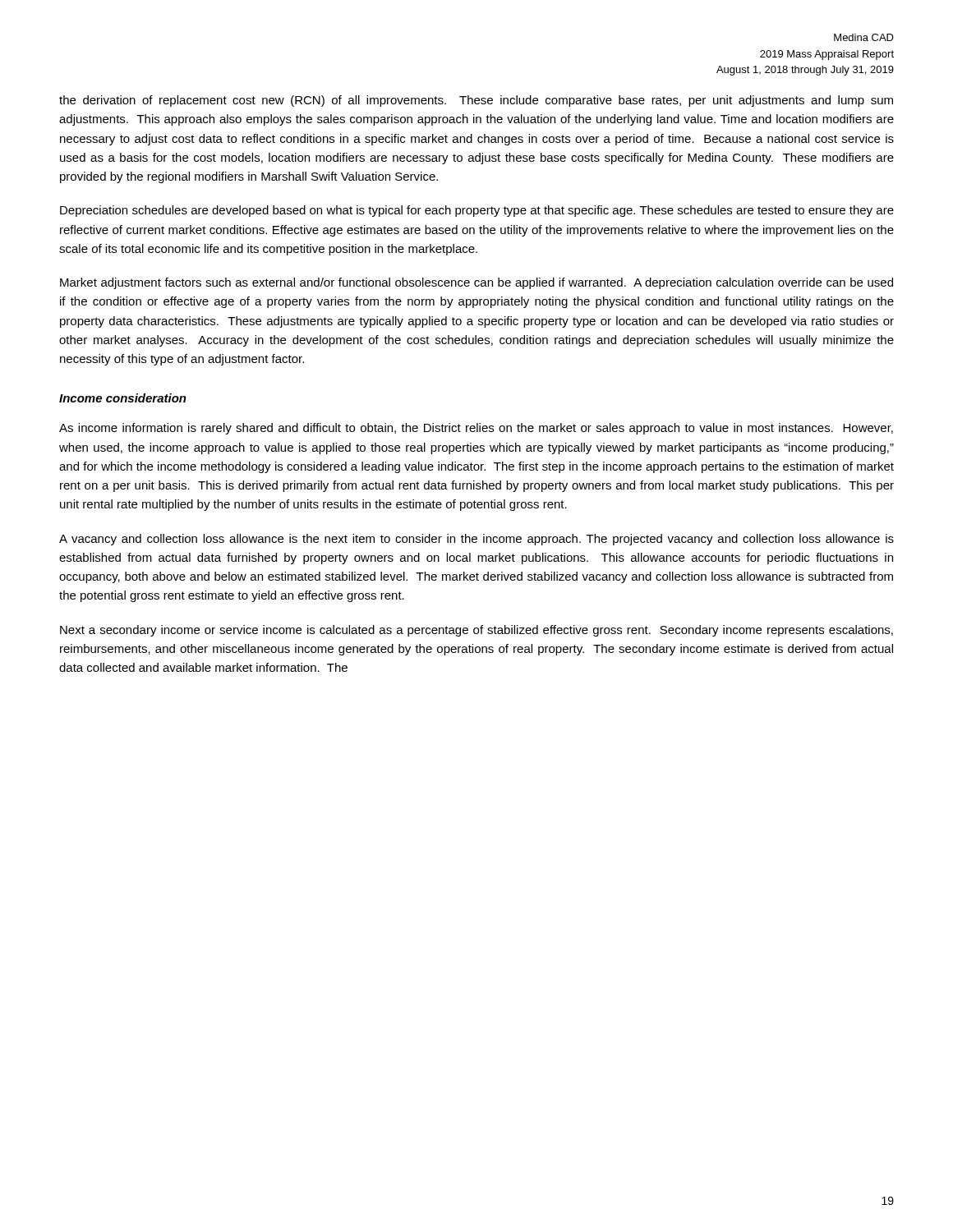Image resolution: width=953 pixels, height=1232 pixels.
Task: Where is the passage that starts "Depreciation schedules are developed based on what is"?
Action: (476, 229)
